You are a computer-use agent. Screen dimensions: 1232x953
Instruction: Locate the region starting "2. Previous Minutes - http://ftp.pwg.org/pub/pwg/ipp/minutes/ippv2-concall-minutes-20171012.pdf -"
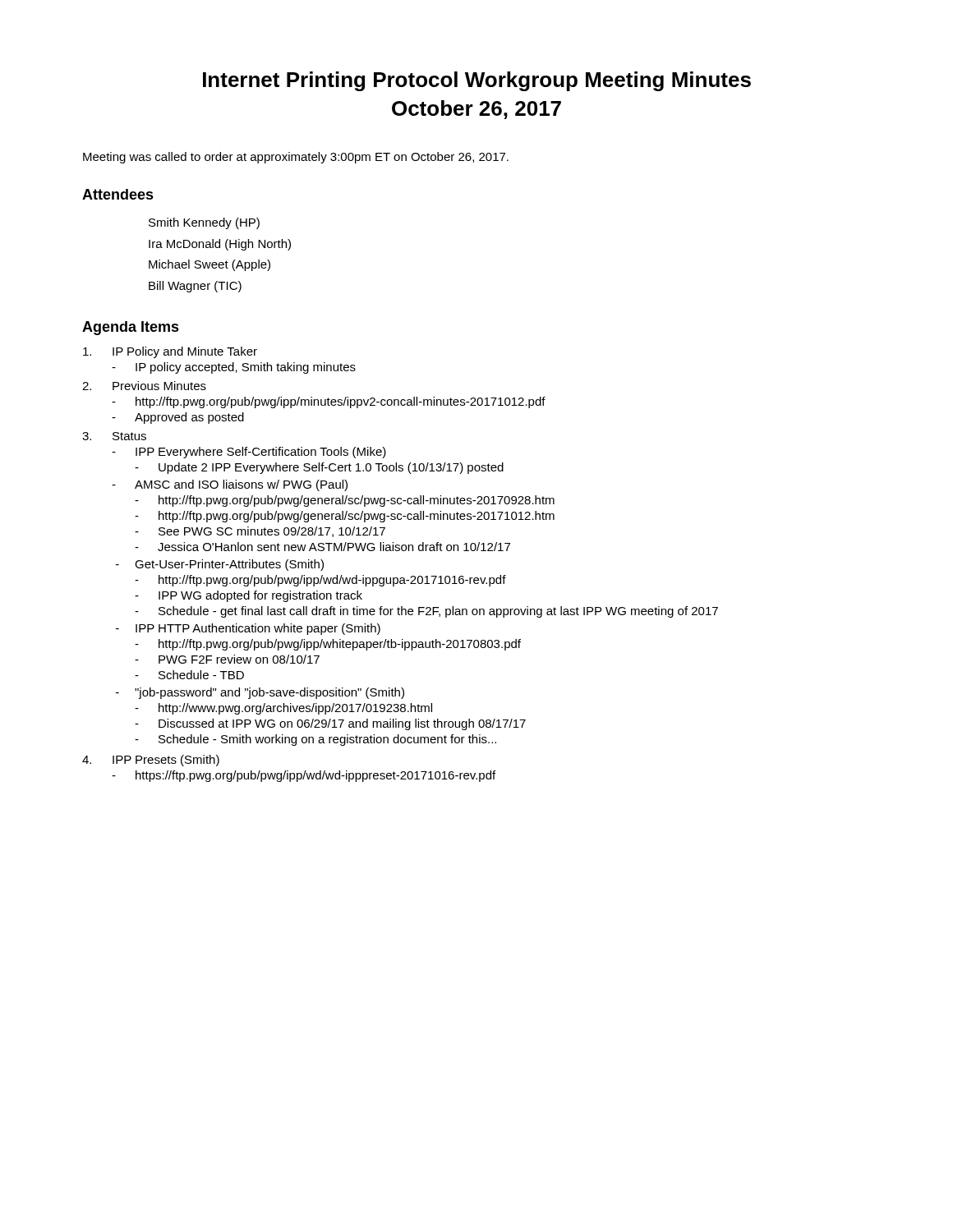[476, 402]
